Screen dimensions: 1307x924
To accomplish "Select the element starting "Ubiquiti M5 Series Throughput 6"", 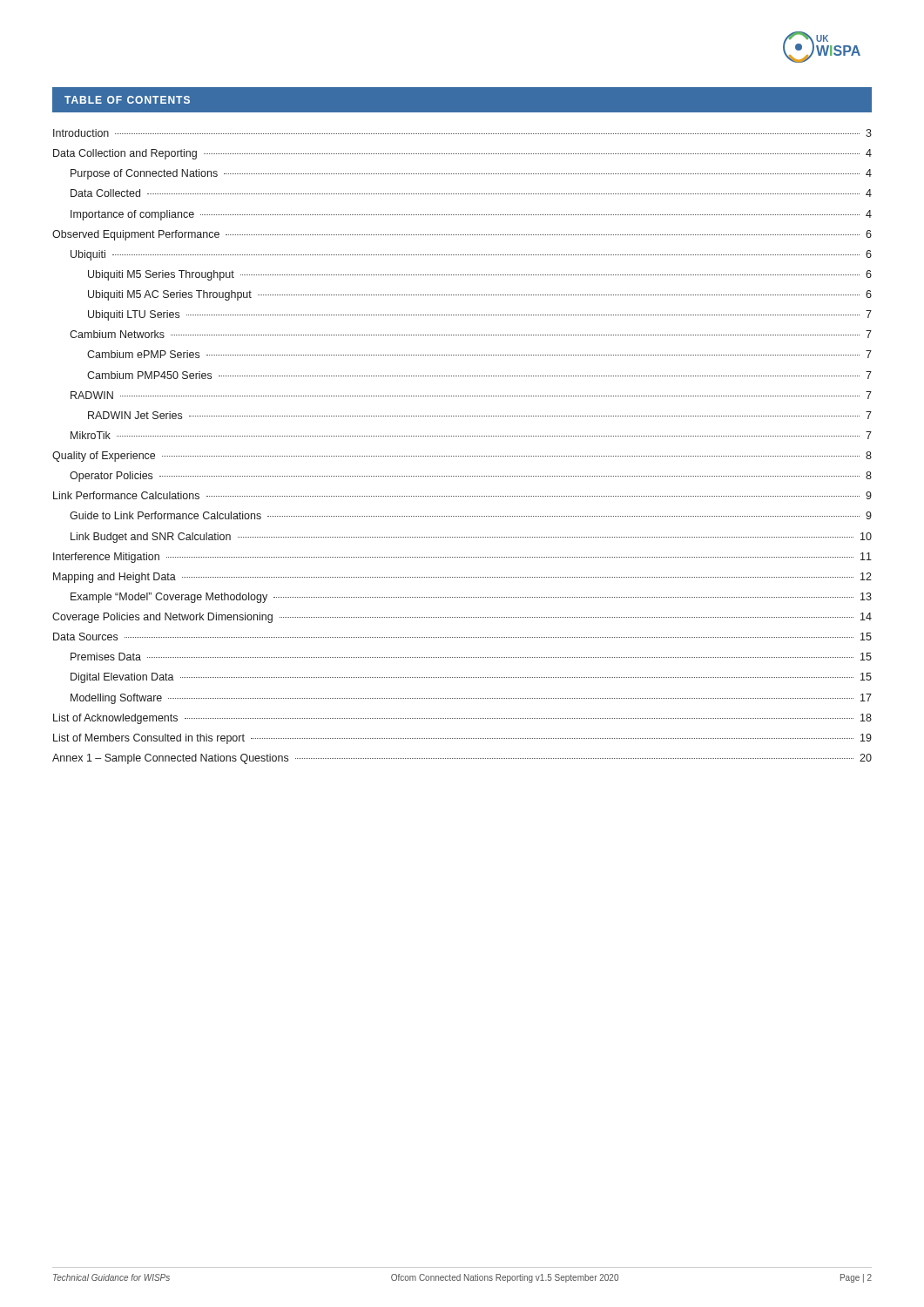I will [462, 275].
